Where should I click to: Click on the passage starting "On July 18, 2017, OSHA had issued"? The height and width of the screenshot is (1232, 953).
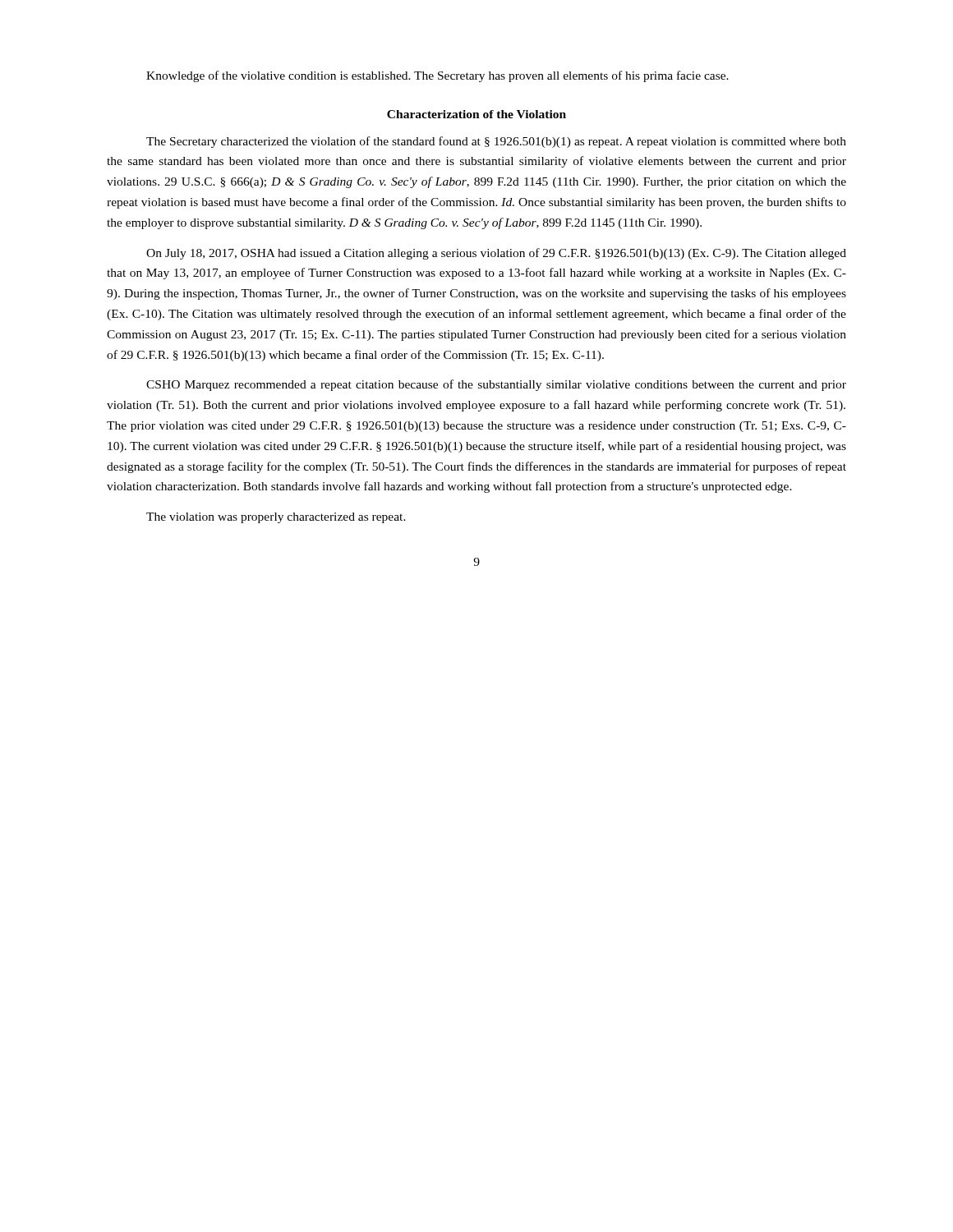click(476, 304)
